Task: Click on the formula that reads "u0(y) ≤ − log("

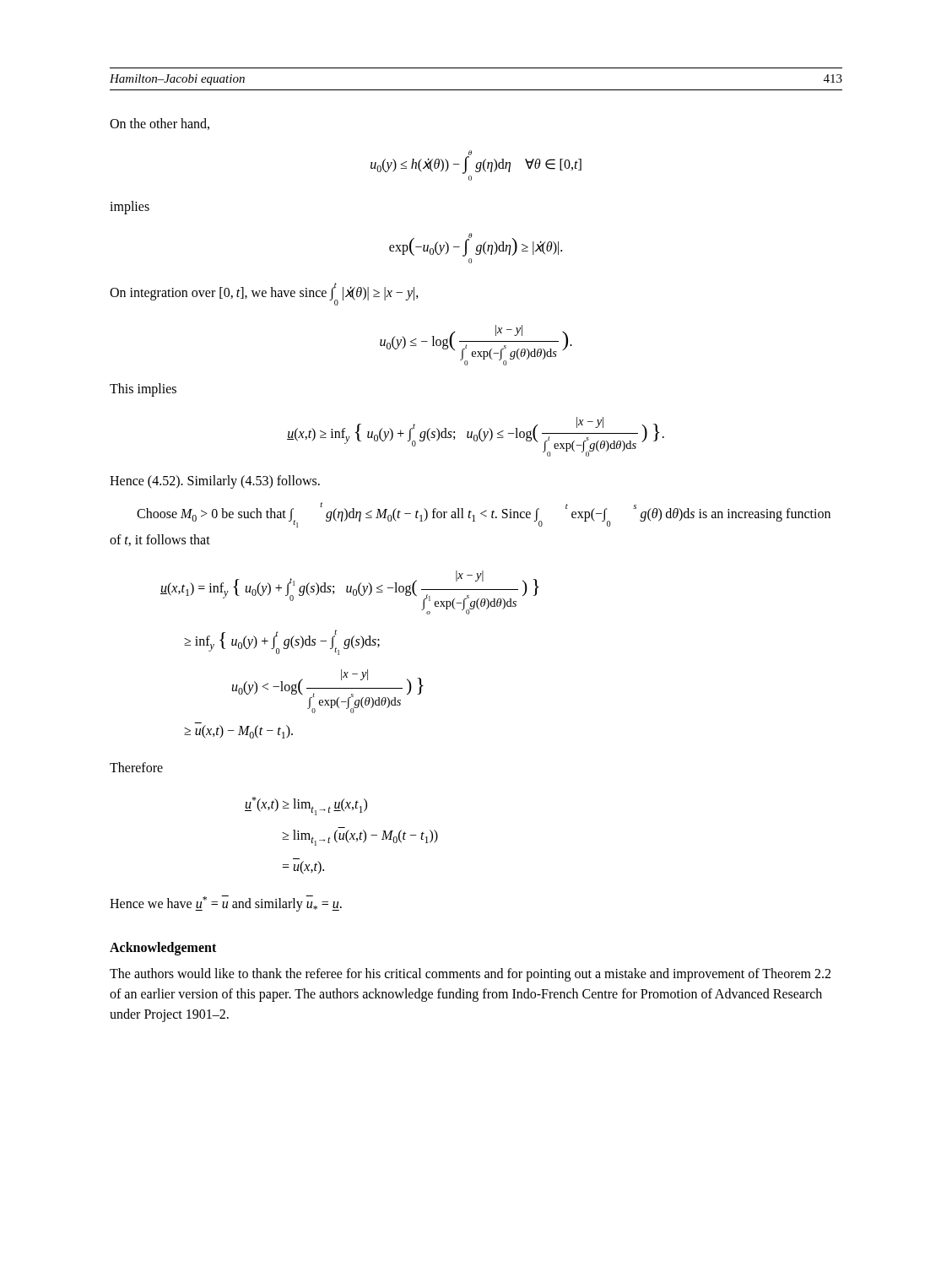Action: click(476, 343)
